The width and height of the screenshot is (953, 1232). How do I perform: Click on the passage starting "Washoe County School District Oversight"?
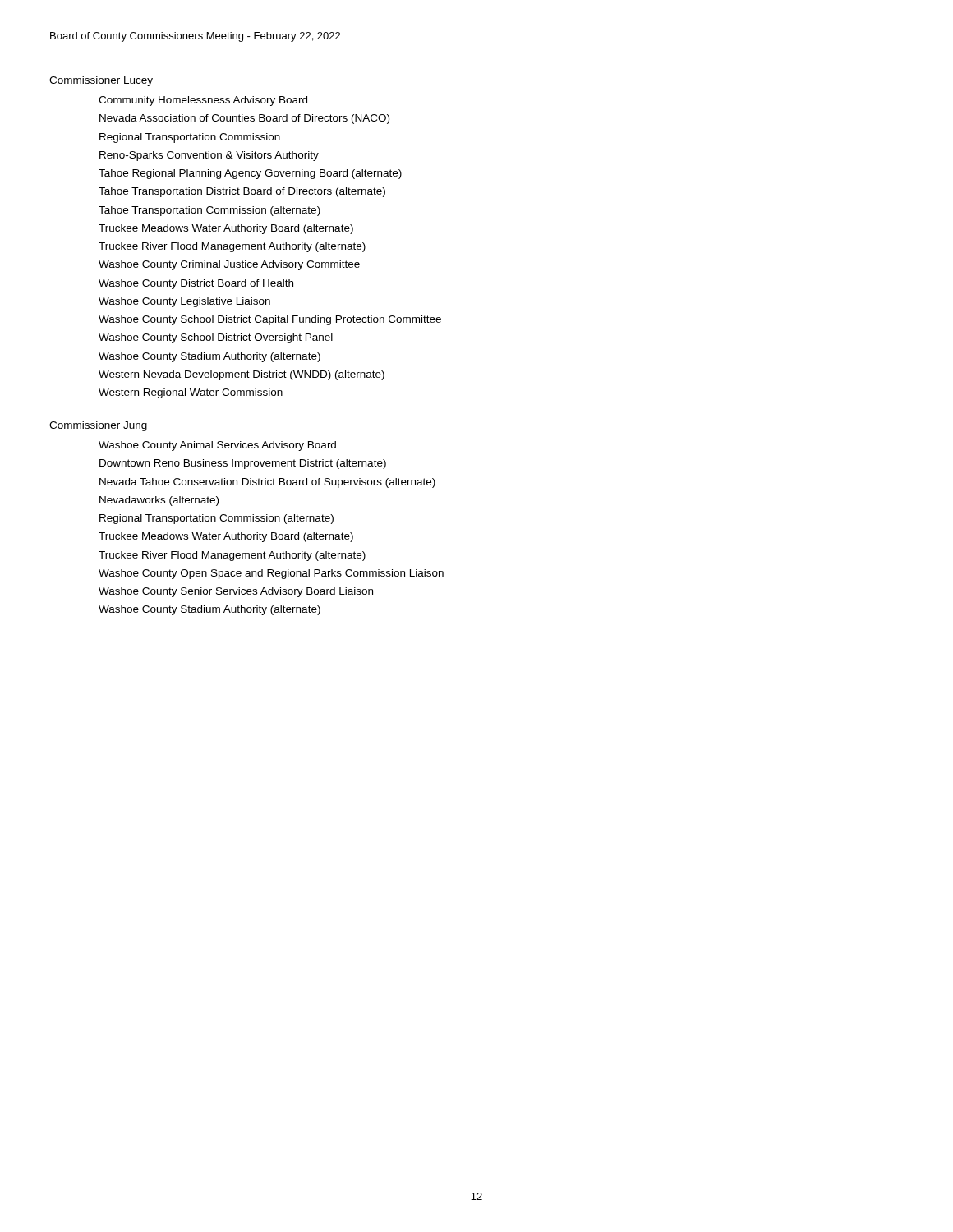216,338
